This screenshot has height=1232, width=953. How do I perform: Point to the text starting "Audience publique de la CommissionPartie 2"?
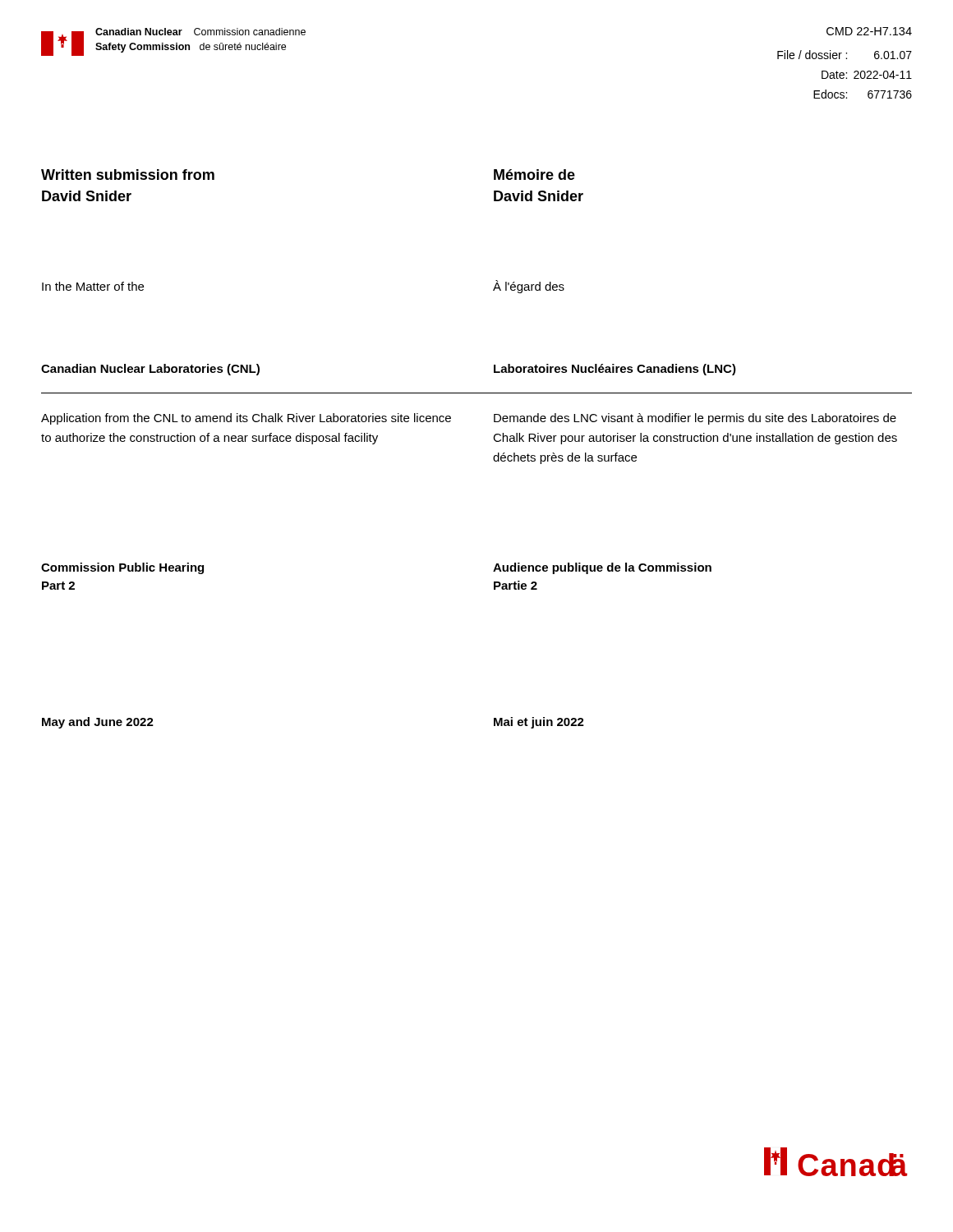coord(602,576)
